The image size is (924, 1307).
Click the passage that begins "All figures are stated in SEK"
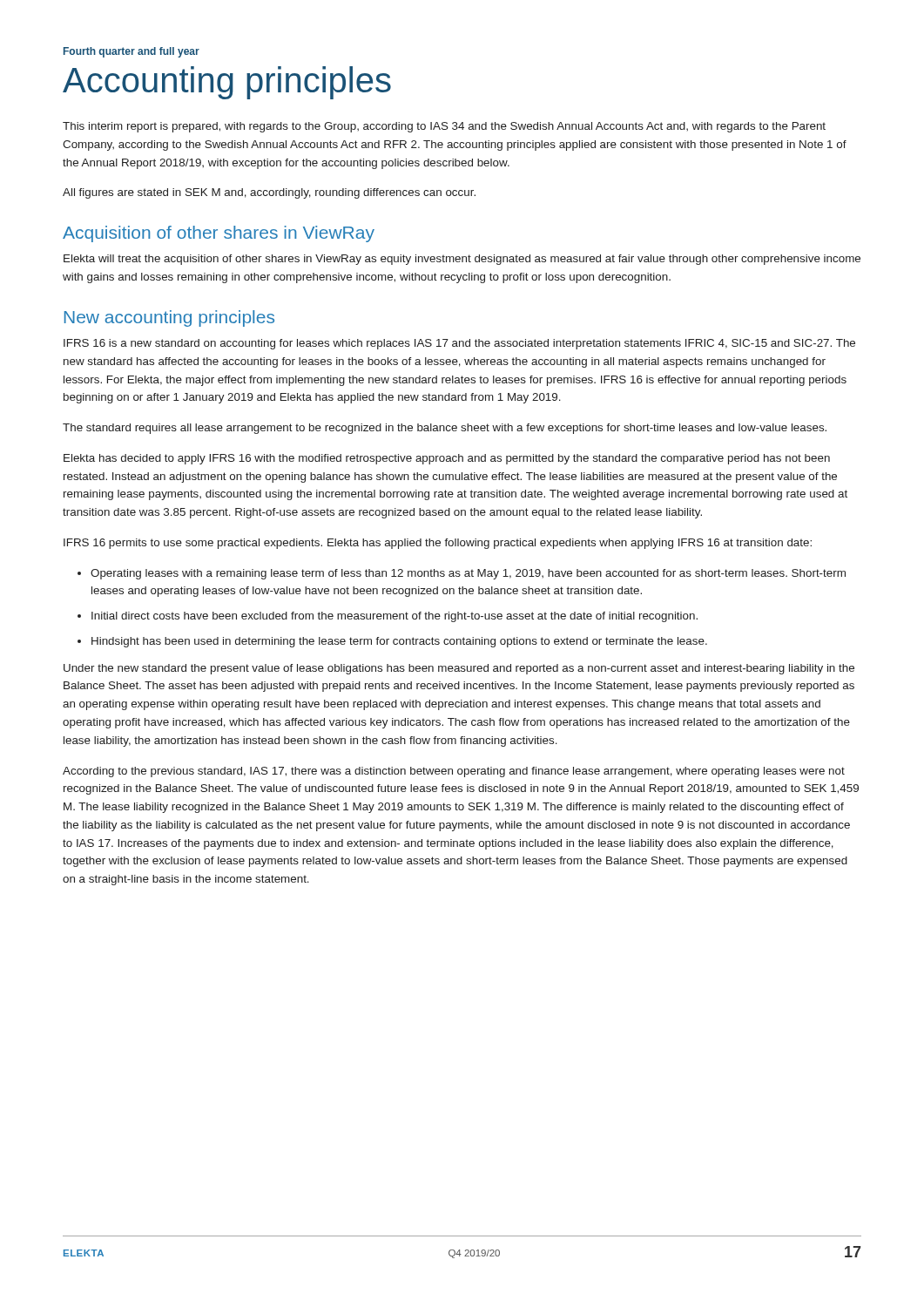pos(270,192)
